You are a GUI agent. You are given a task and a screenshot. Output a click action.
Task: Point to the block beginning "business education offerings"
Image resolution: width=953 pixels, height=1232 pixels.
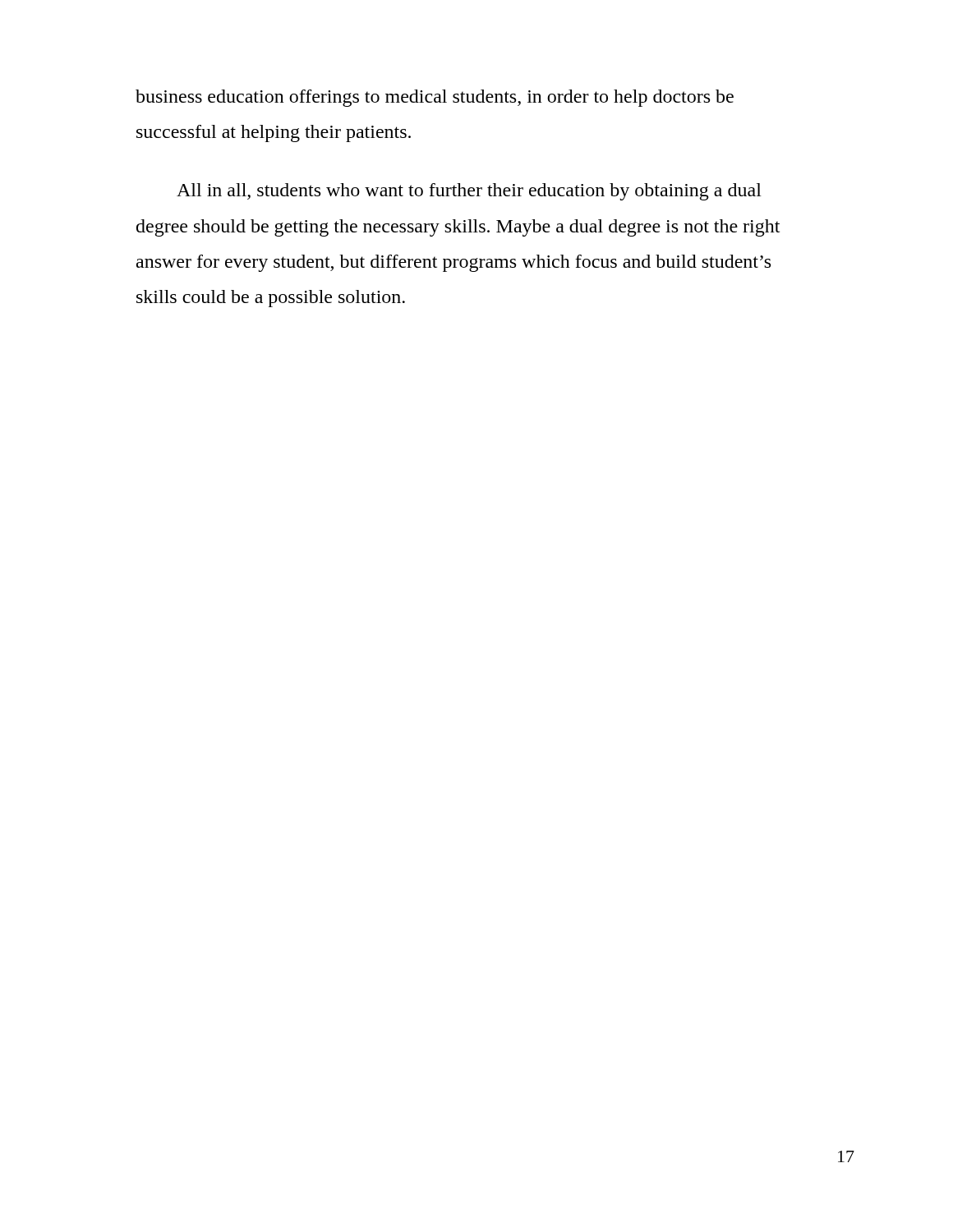pos(435,98)
